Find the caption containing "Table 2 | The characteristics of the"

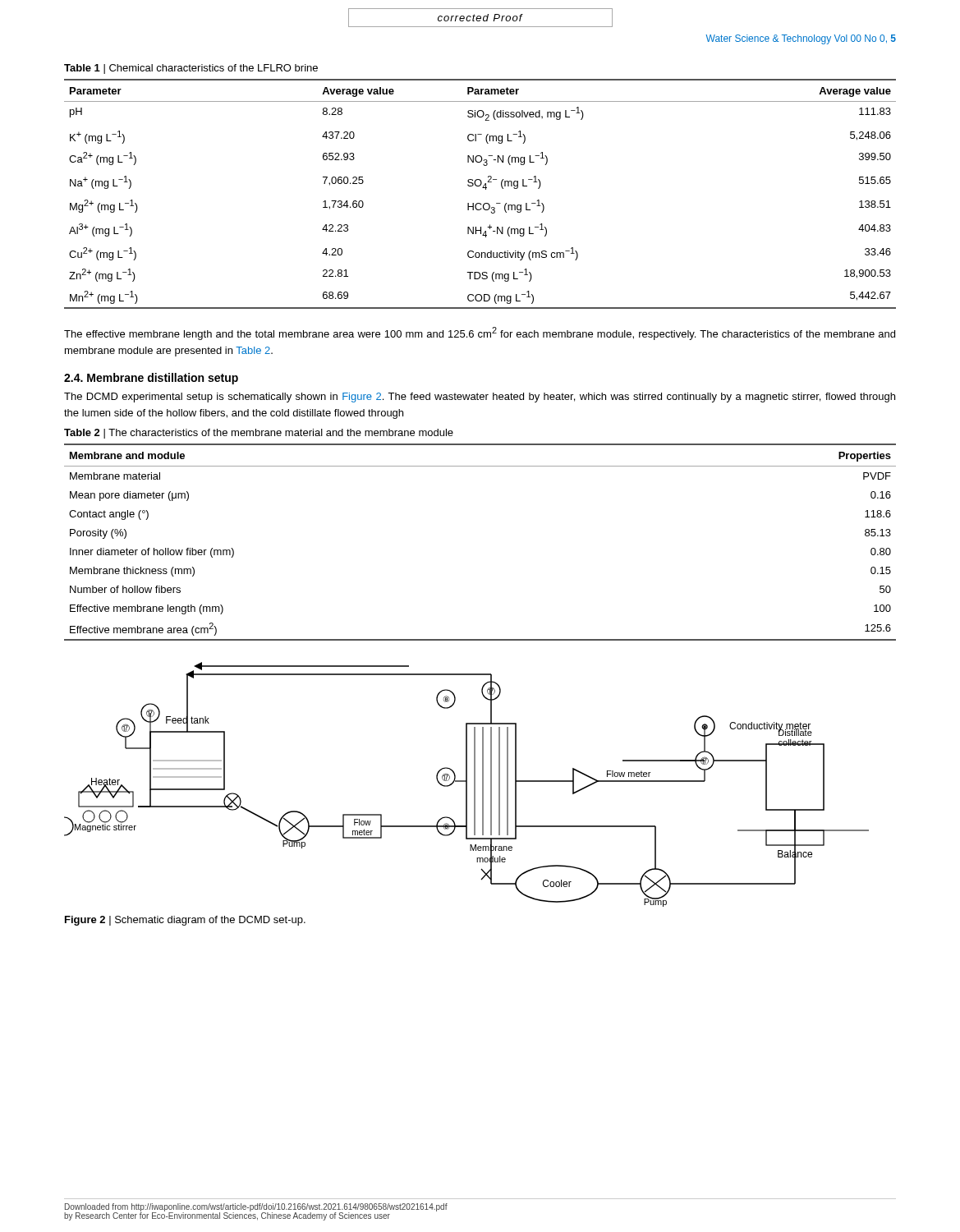259,432
